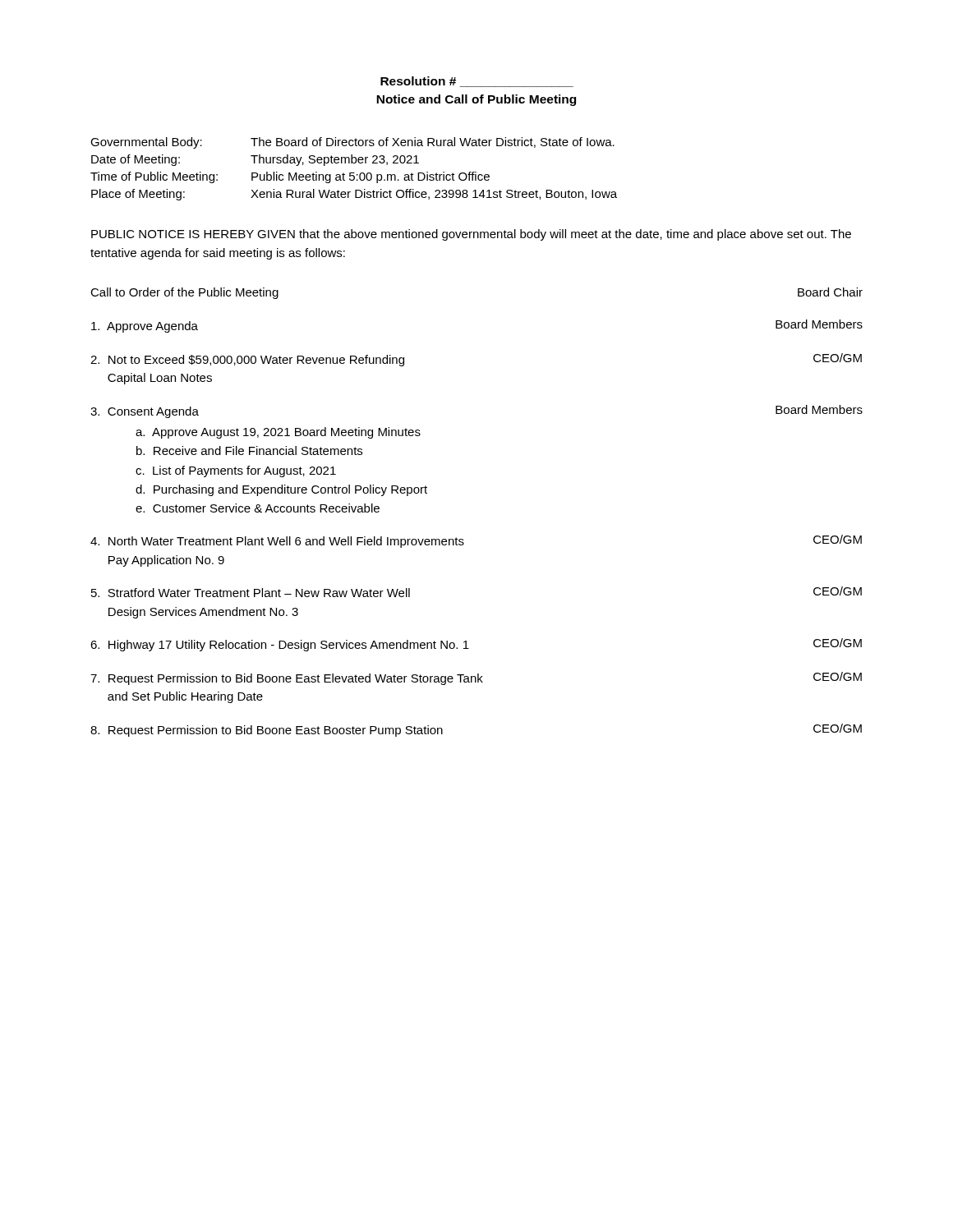
Task: Point to the text starting "Resolution # ________________ Notice and Call of Public"
Action: point(476,90)
